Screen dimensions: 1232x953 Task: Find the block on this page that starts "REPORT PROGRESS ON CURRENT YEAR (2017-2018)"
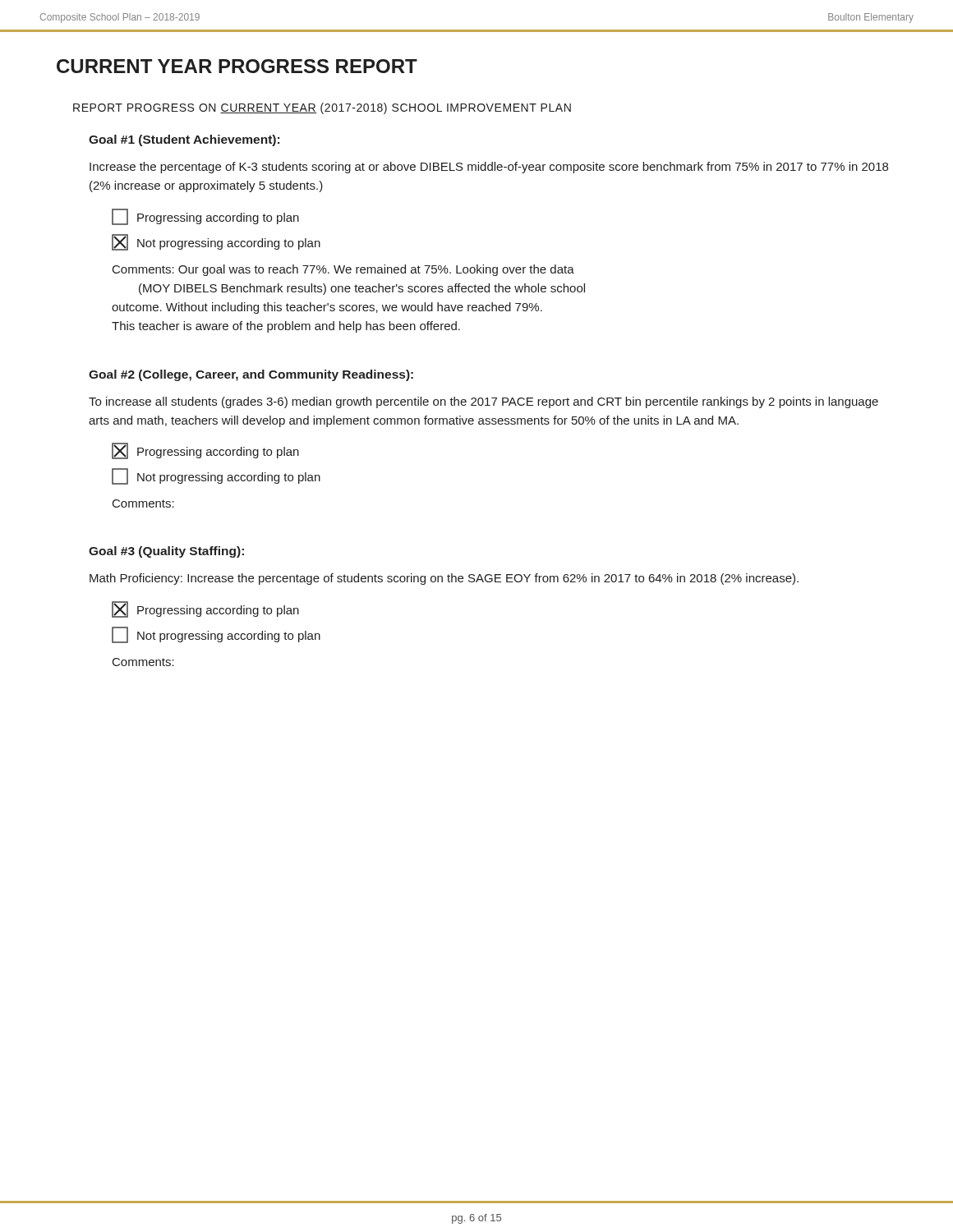(322, 108)
